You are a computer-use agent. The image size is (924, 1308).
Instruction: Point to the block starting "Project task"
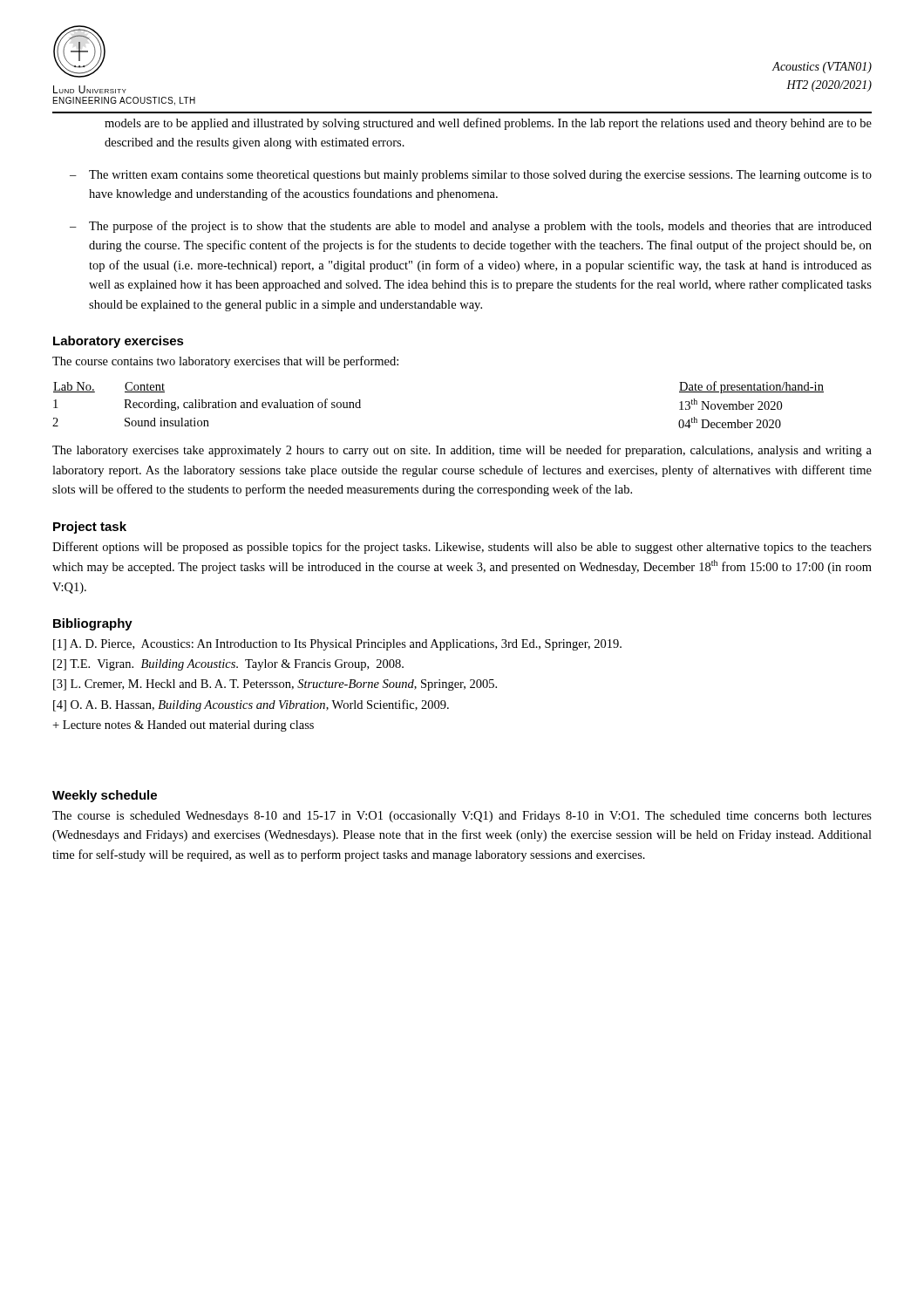click(x=89, y=526)
